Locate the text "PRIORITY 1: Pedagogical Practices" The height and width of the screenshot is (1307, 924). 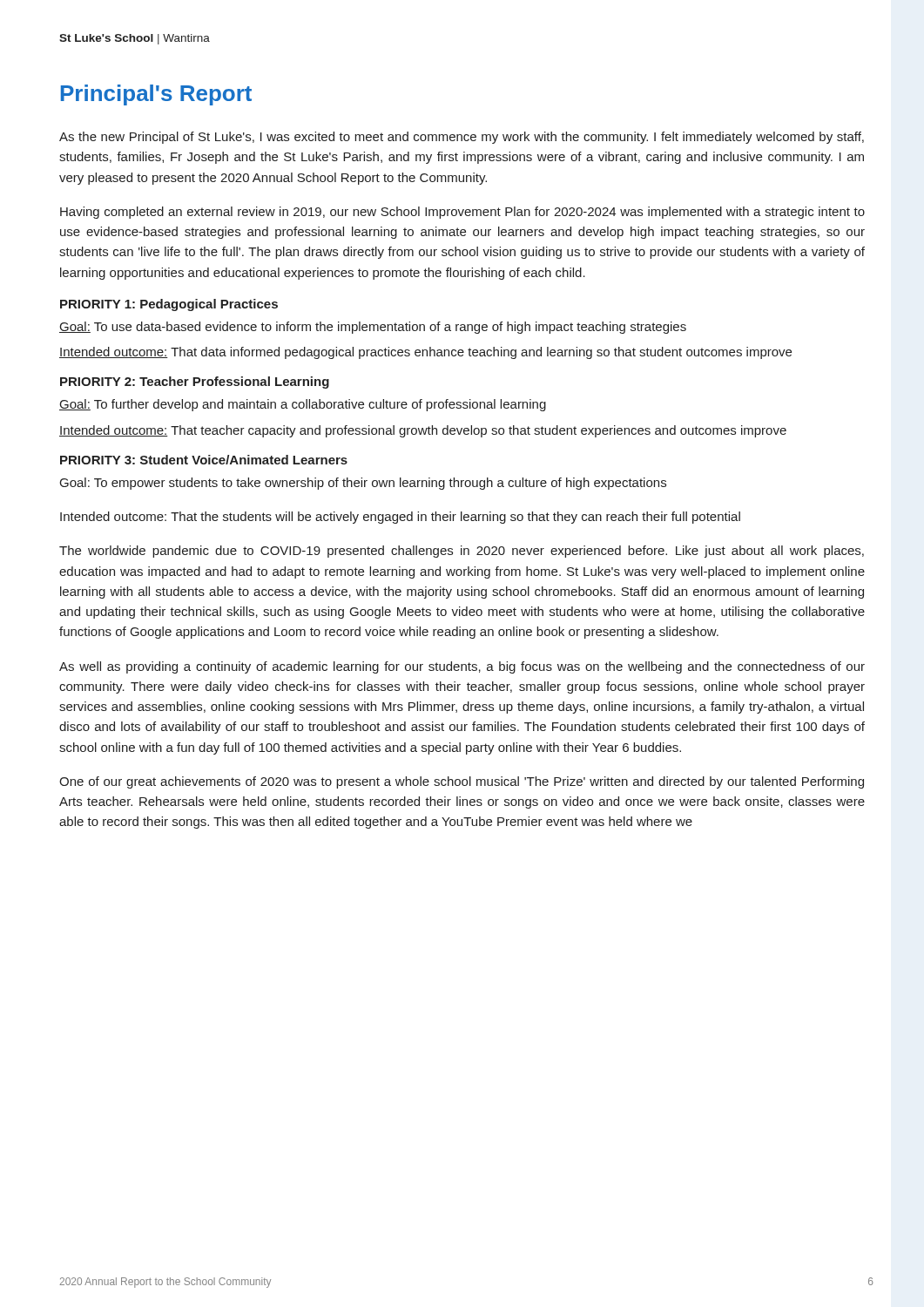click(169, 303)
